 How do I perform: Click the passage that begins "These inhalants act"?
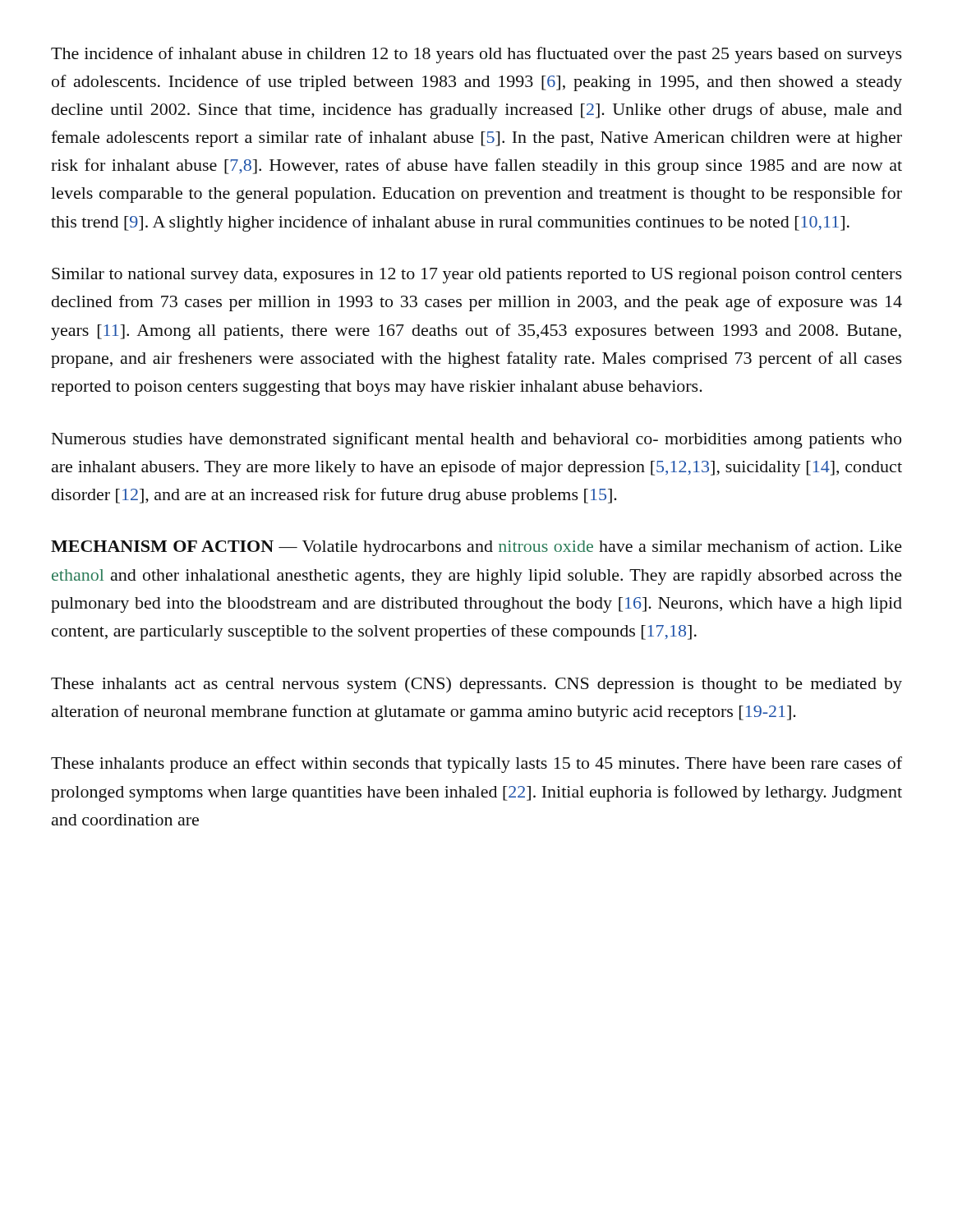[476, 697]
